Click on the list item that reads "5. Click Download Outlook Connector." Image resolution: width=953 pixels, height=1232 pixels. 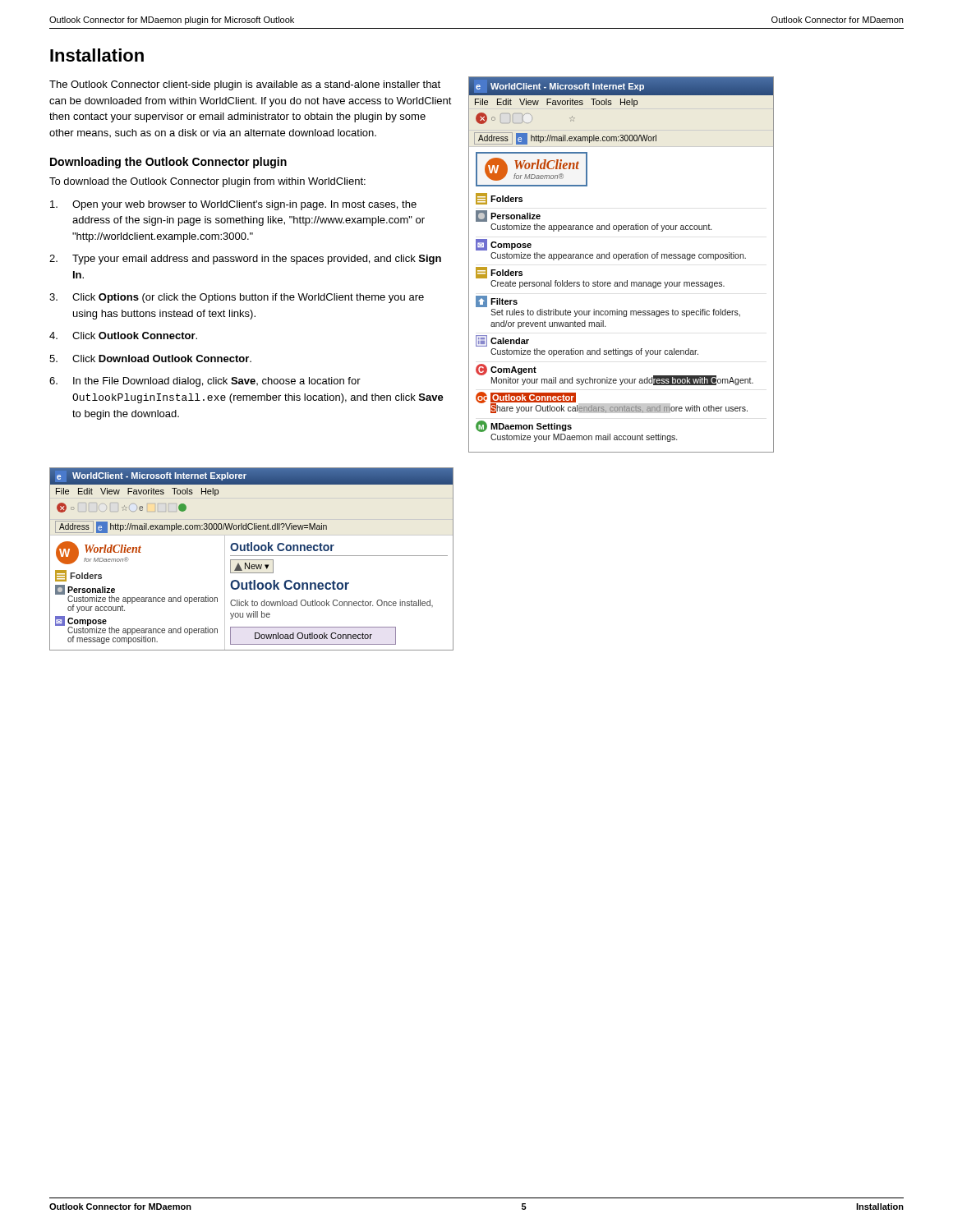(x=251, y=358)
